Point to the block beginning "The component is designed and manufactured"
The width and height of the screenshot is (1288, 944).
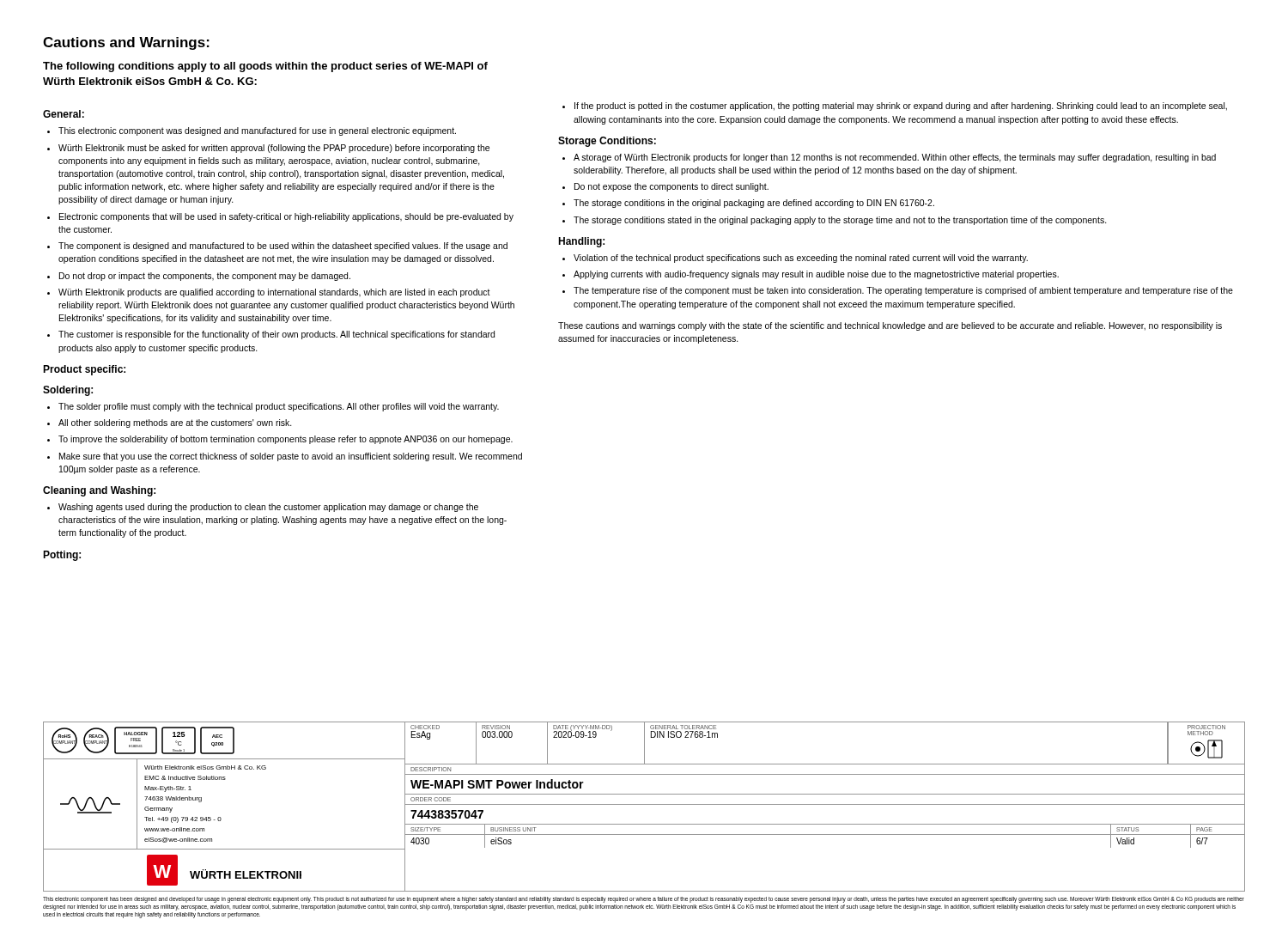click(283, 252)
